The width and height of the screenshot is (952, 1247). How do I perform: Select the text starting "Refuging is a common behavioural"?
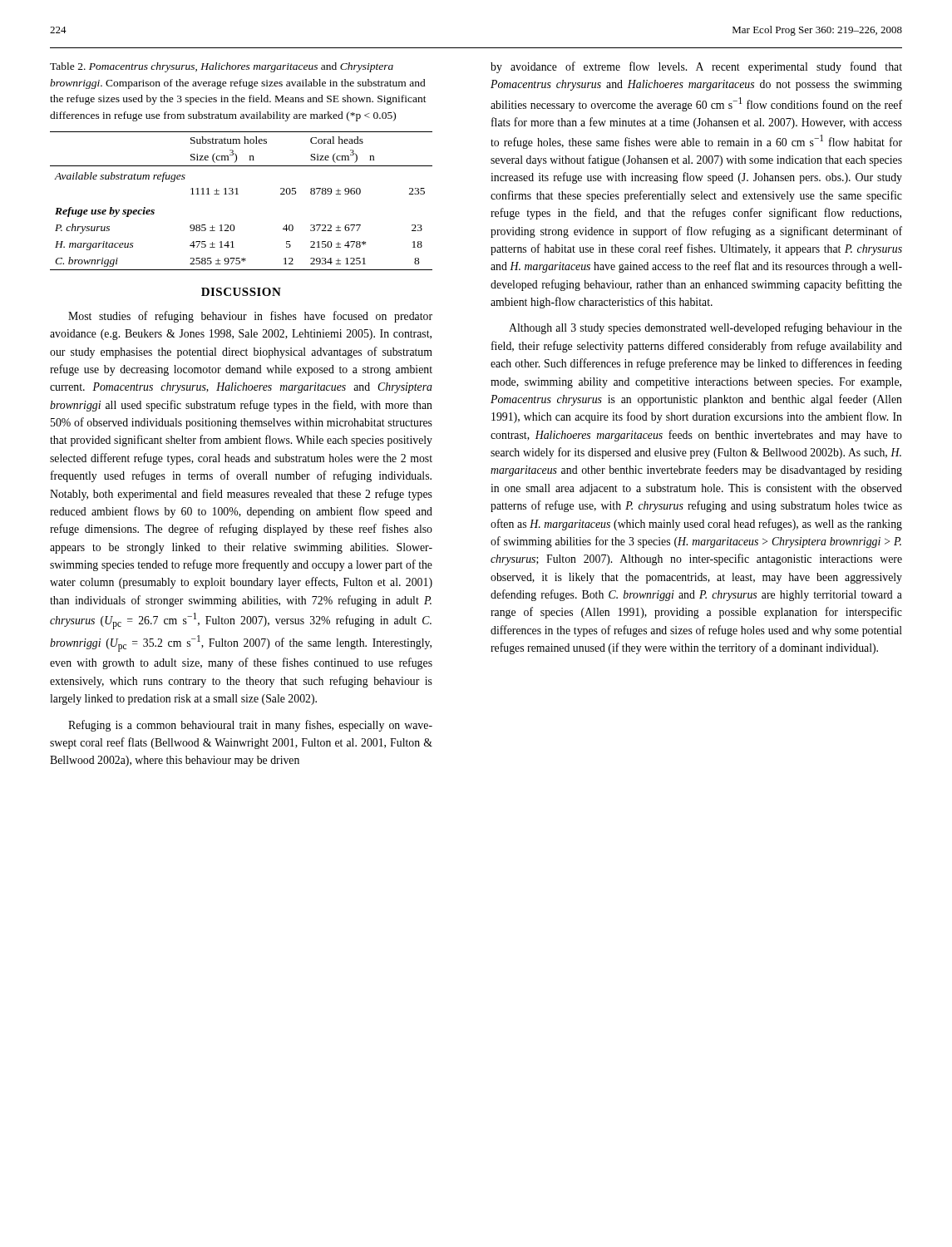241,743
